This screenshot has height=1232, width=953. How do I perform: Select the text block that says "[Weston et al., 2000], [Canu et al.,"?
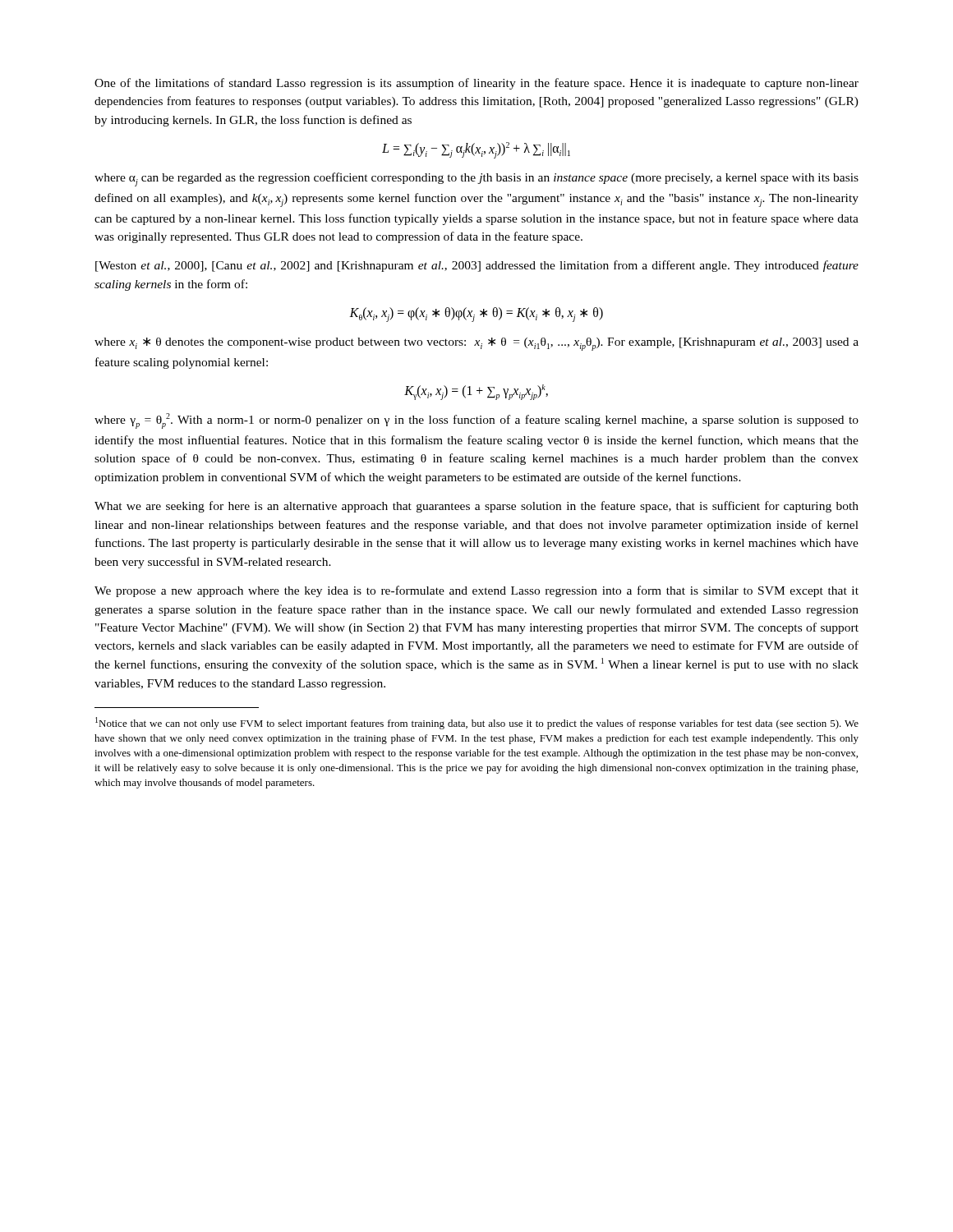[476, 274]
